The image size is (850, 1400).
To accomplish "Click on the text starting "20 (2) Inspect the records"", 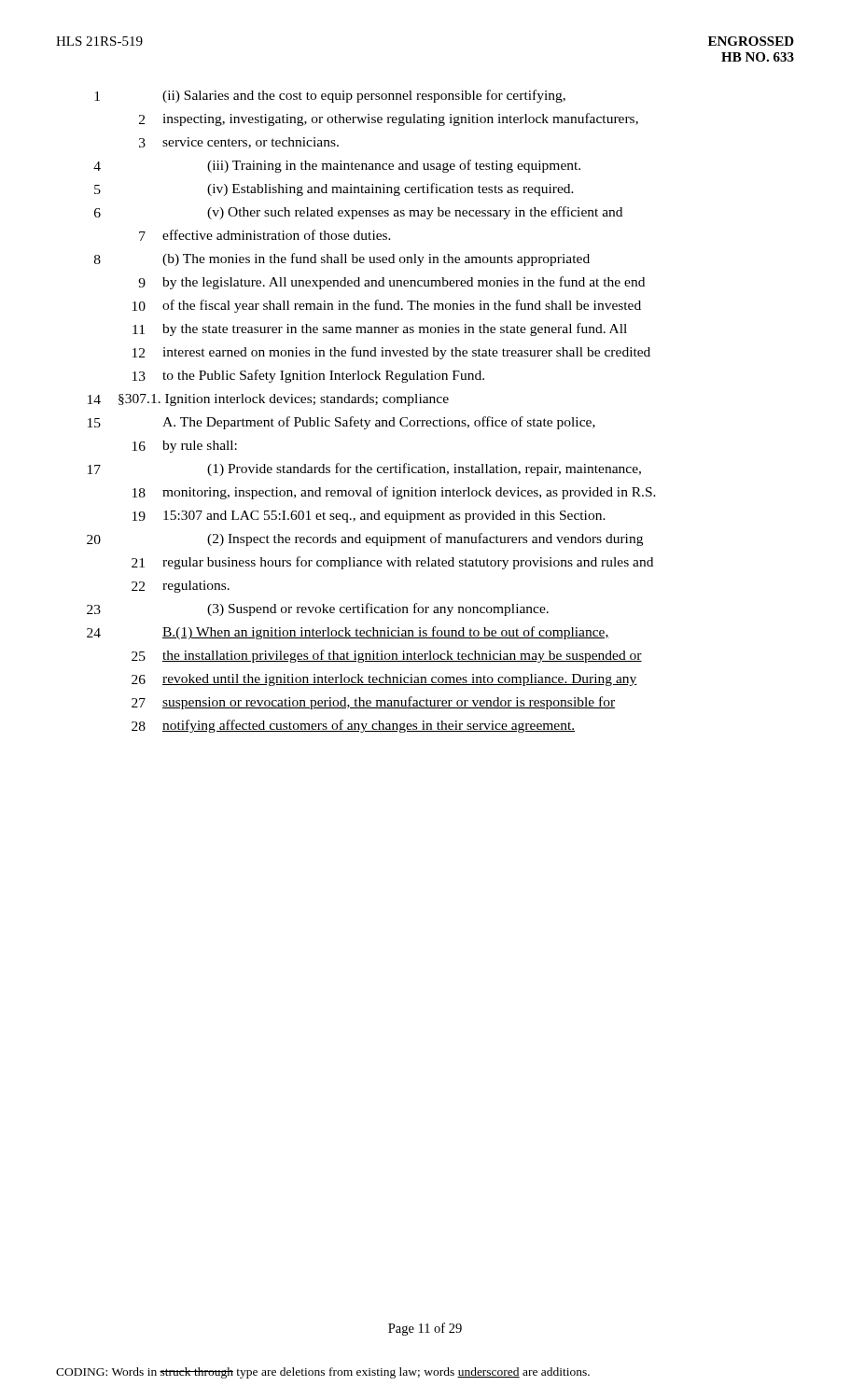I will (425, 539).
